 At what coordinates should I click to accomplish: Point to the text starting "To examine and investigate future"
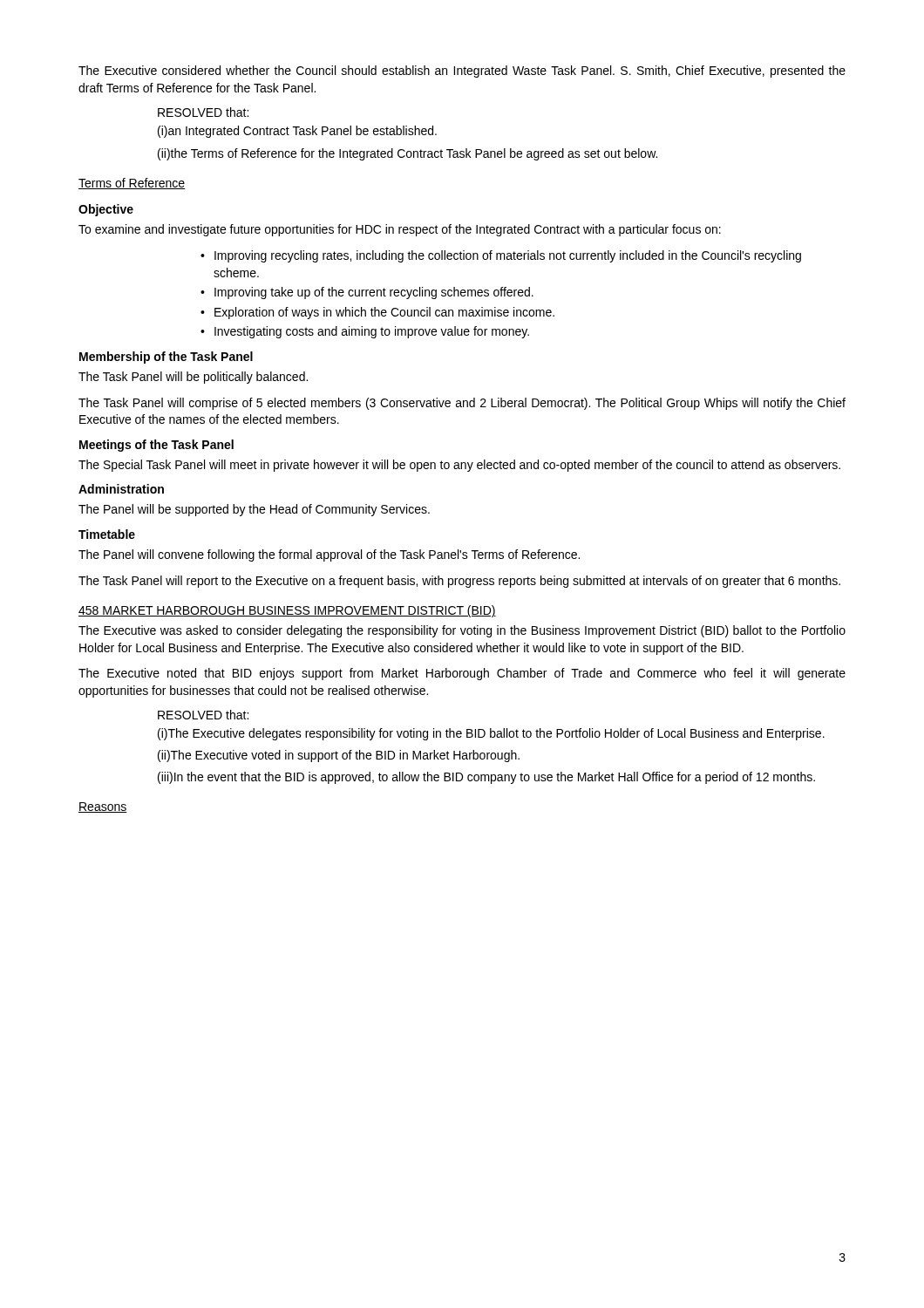462,230
